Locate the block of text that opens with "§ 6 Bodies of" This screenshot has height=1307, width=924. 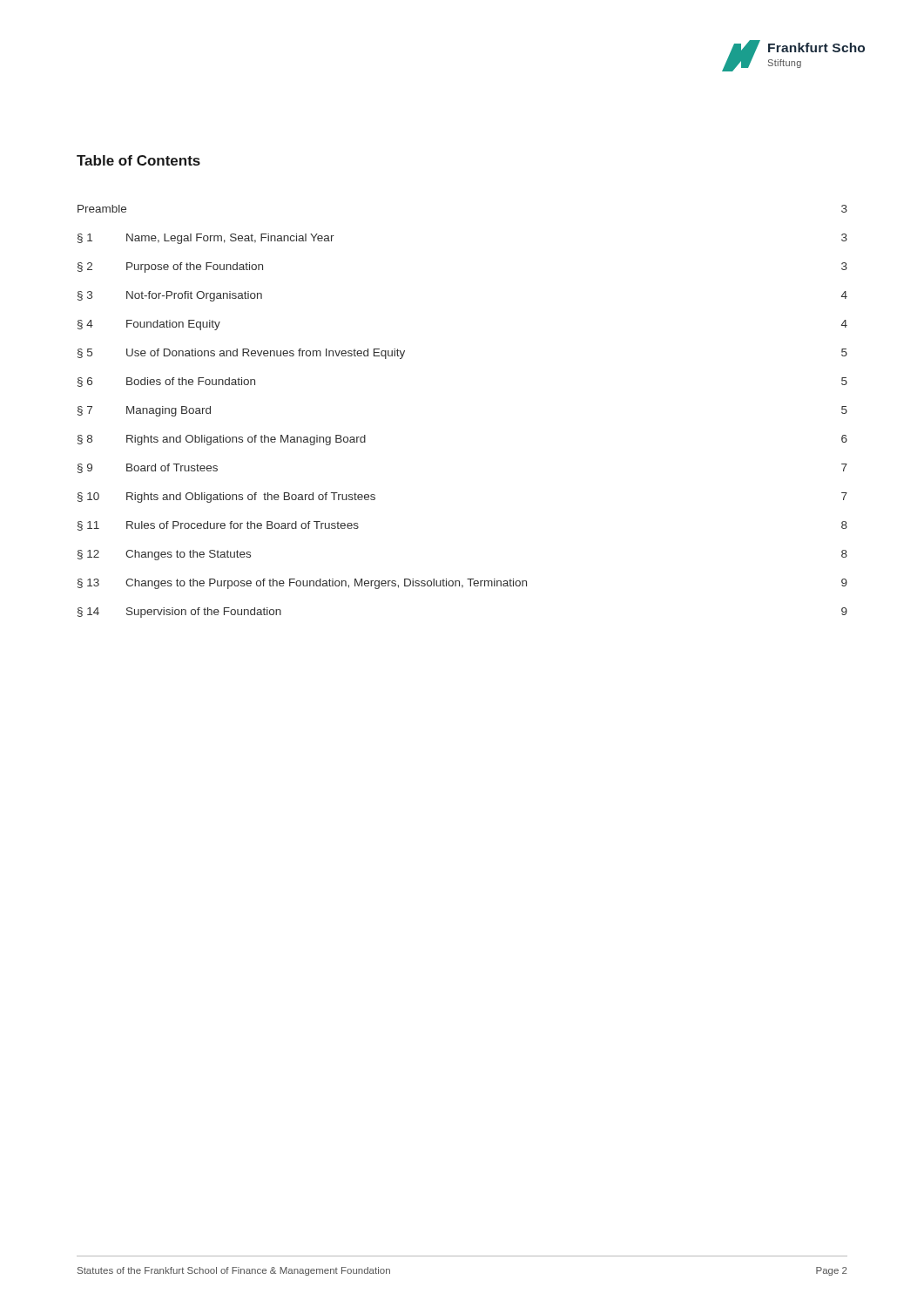190,382
